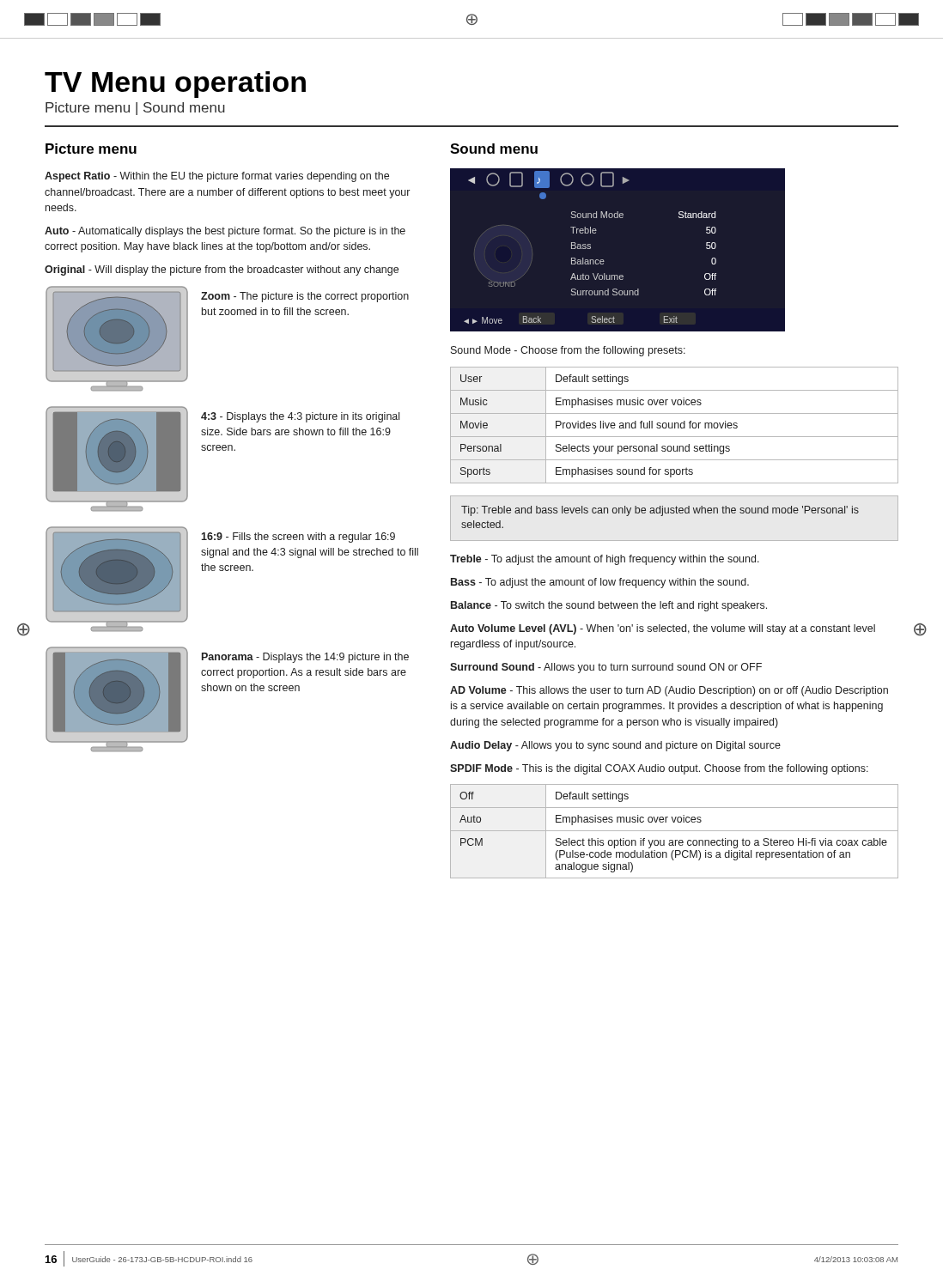Locate the region starting "SPDIF Mode -"
The image size is (943, 1288).
(659, 768)
